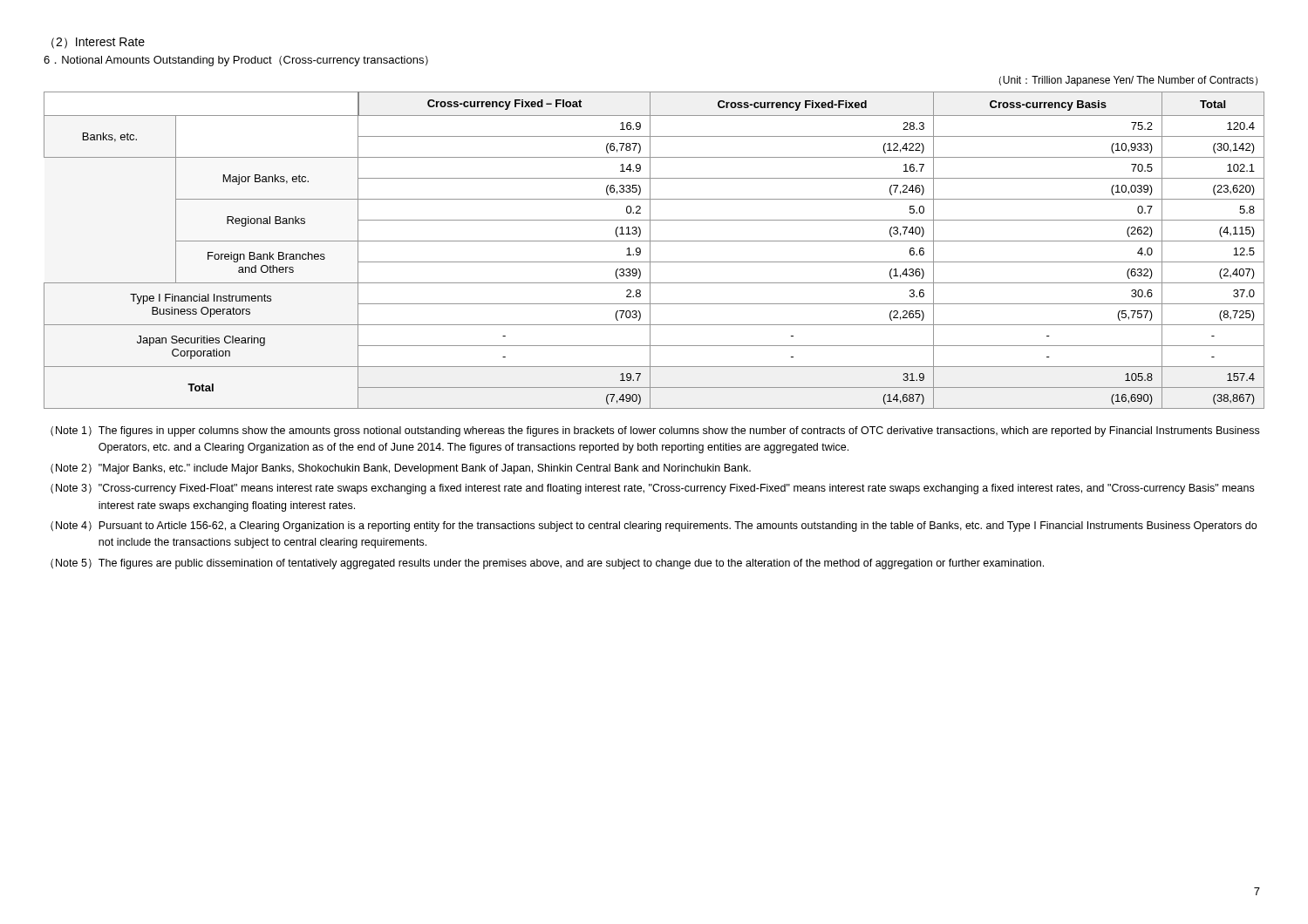Find the region starting "（Note 2） "Major Banks,"
Screen dimensions: 924x1308
pos(654,469)
